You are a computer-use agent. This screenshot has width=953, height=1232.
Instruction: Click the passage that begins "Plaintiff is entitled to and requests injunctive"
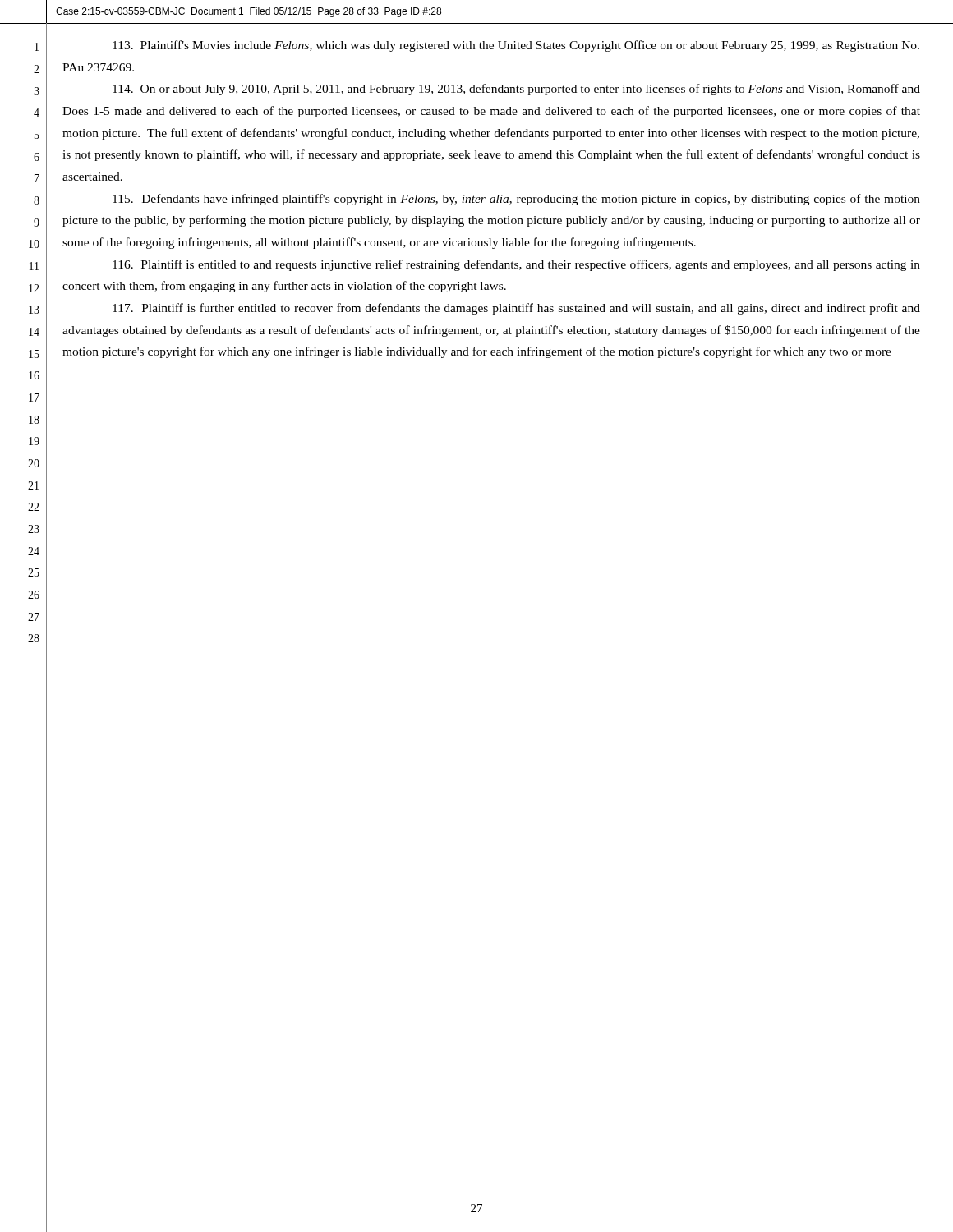tap(491, 275)
